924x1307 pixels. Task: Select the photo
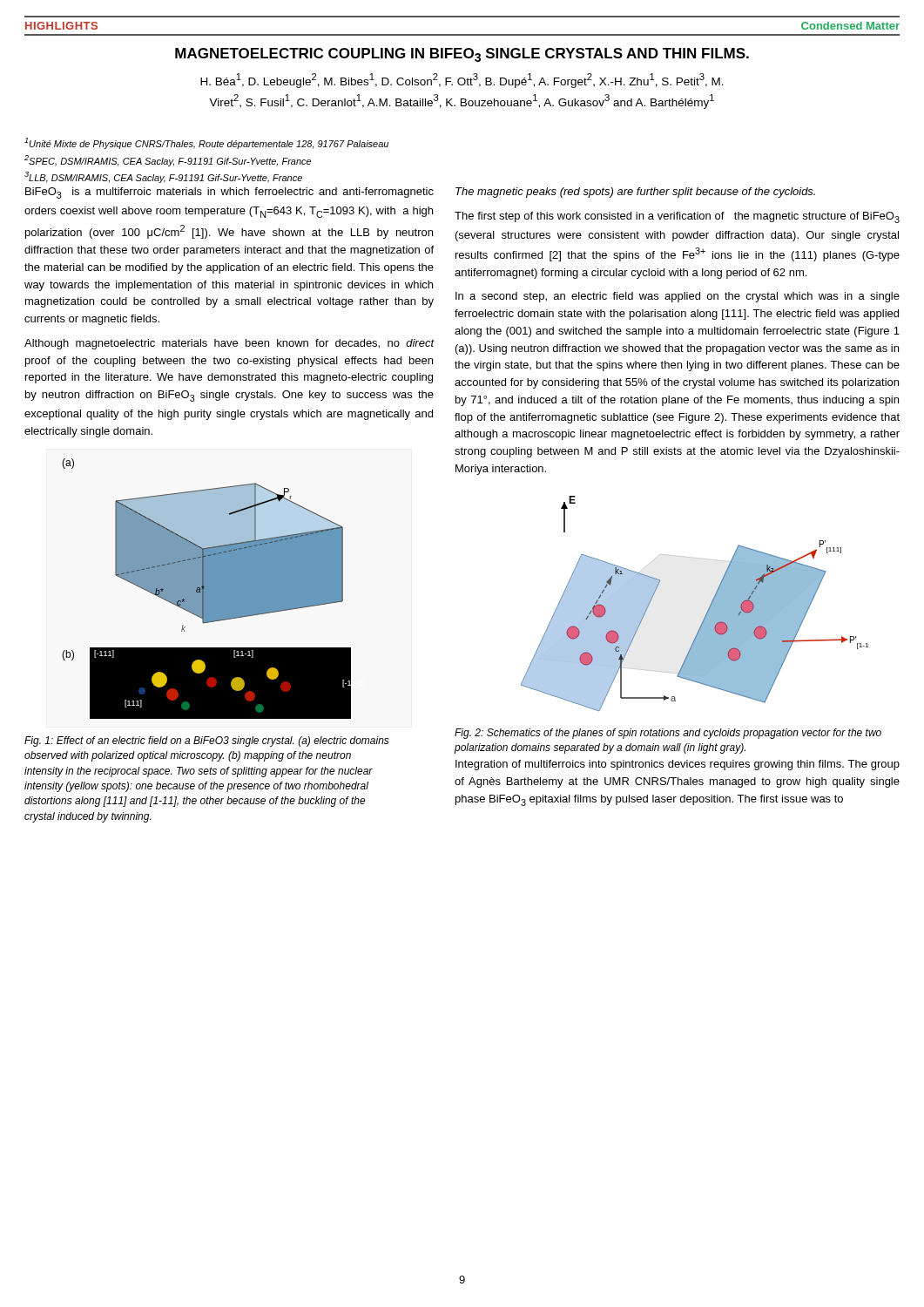[x=229, y=589]
